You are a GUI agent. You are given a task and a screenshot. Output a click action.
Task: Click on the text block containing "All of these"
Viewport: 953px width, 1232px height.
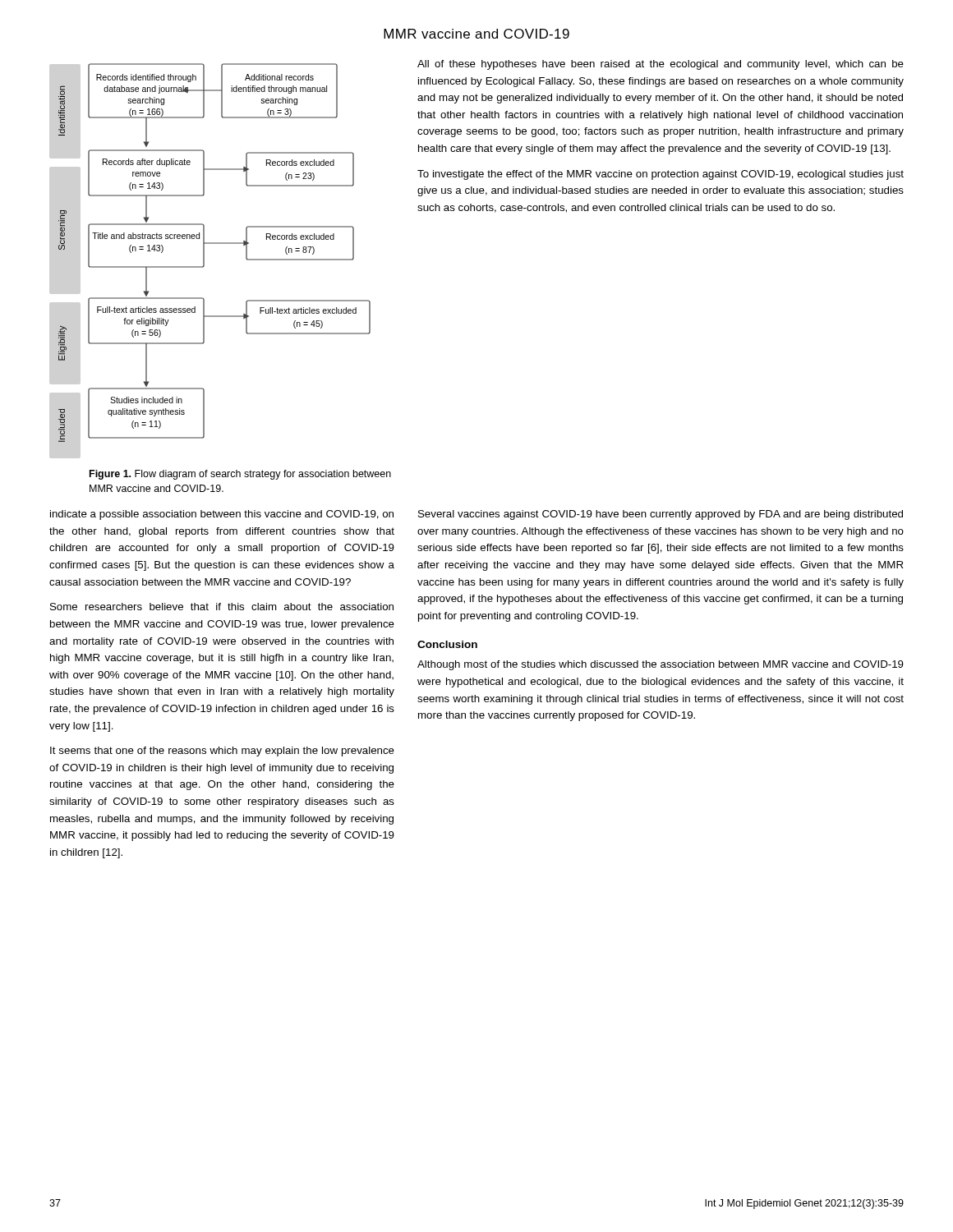point(661,107)
